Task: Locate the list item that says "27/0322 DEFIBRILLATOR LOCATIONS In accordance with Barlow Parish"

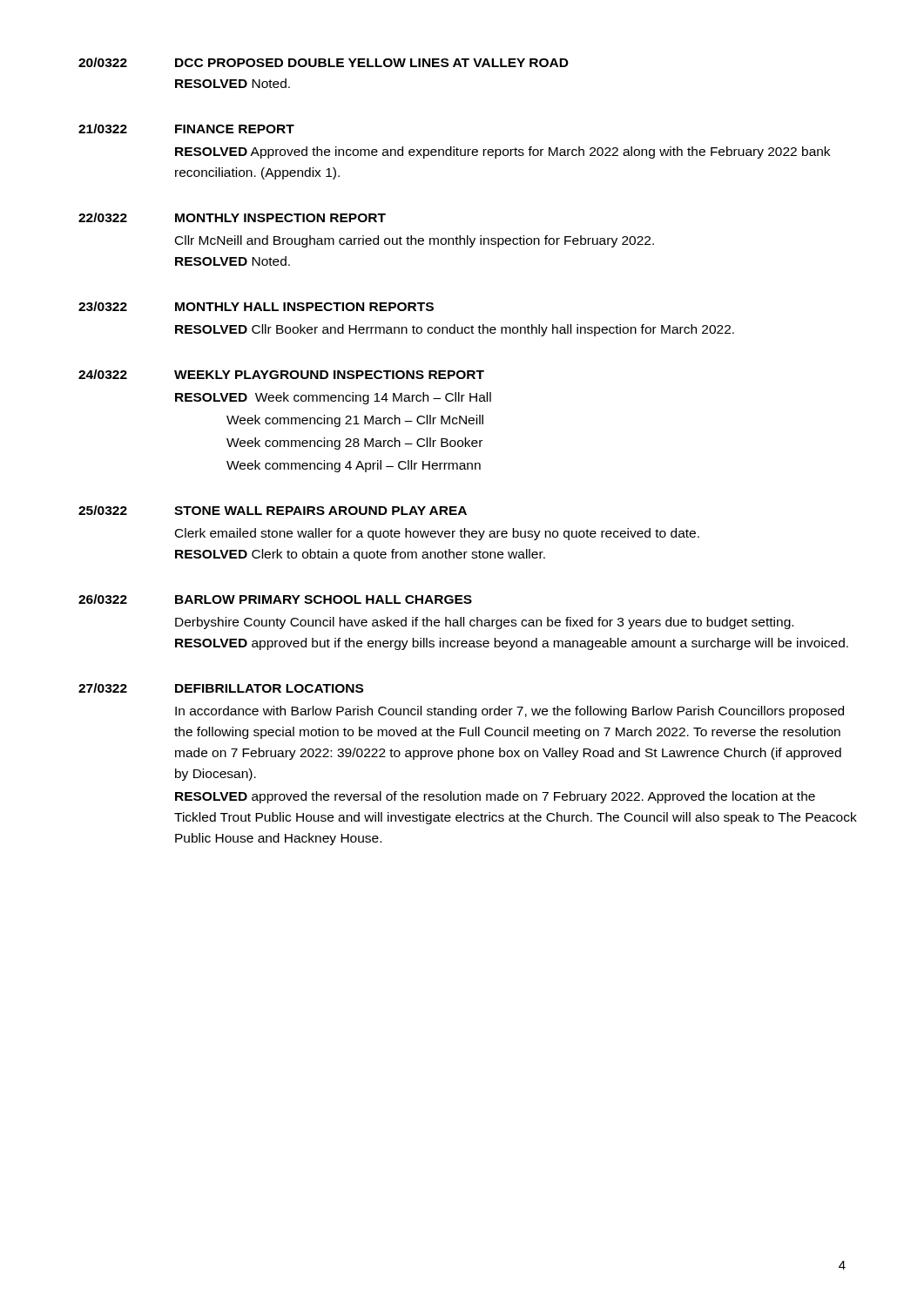Action: pyautogui.click(x=469, y=765)
